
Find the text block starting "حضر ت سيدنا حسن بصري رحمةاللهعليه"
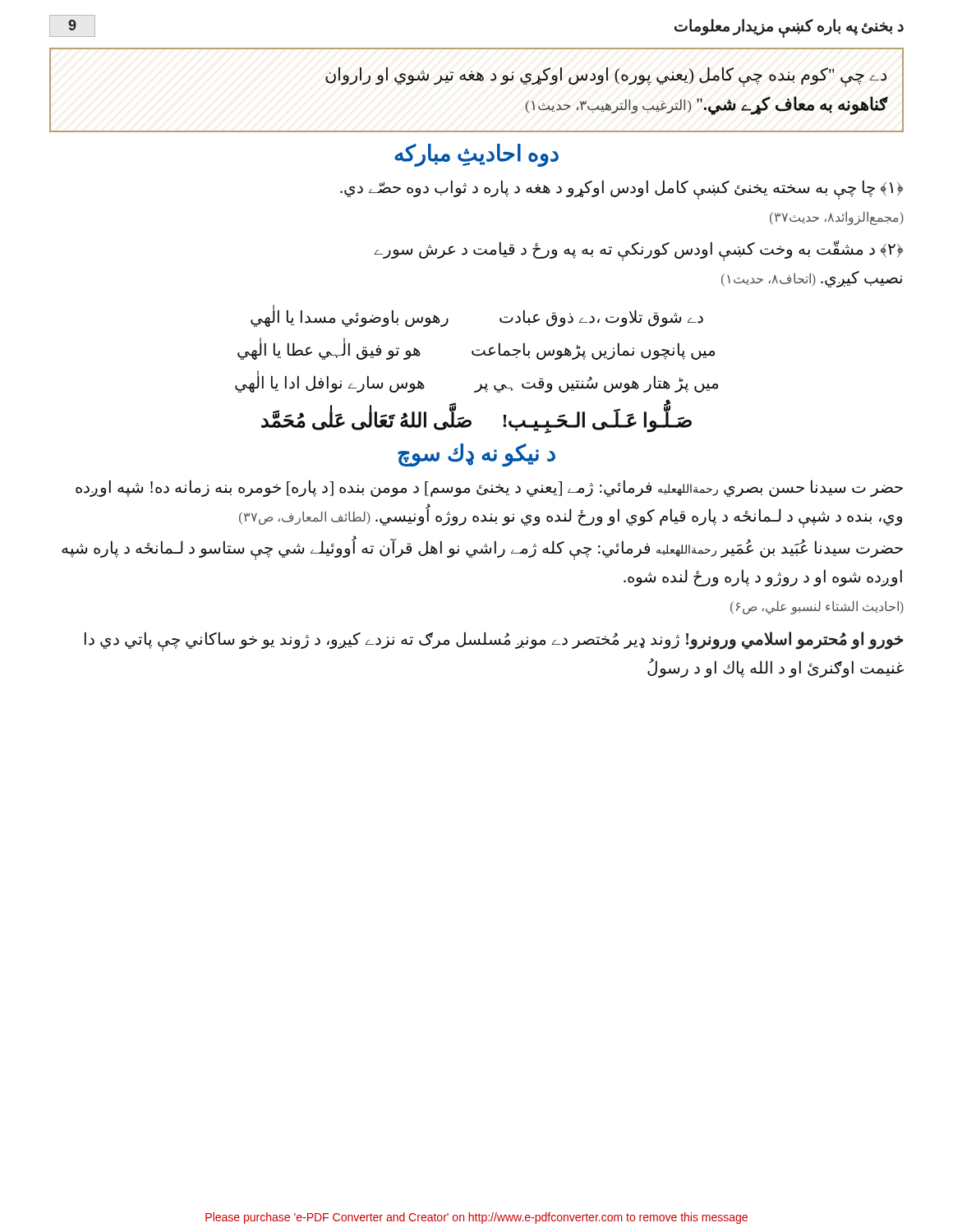(x=476, y=502)
